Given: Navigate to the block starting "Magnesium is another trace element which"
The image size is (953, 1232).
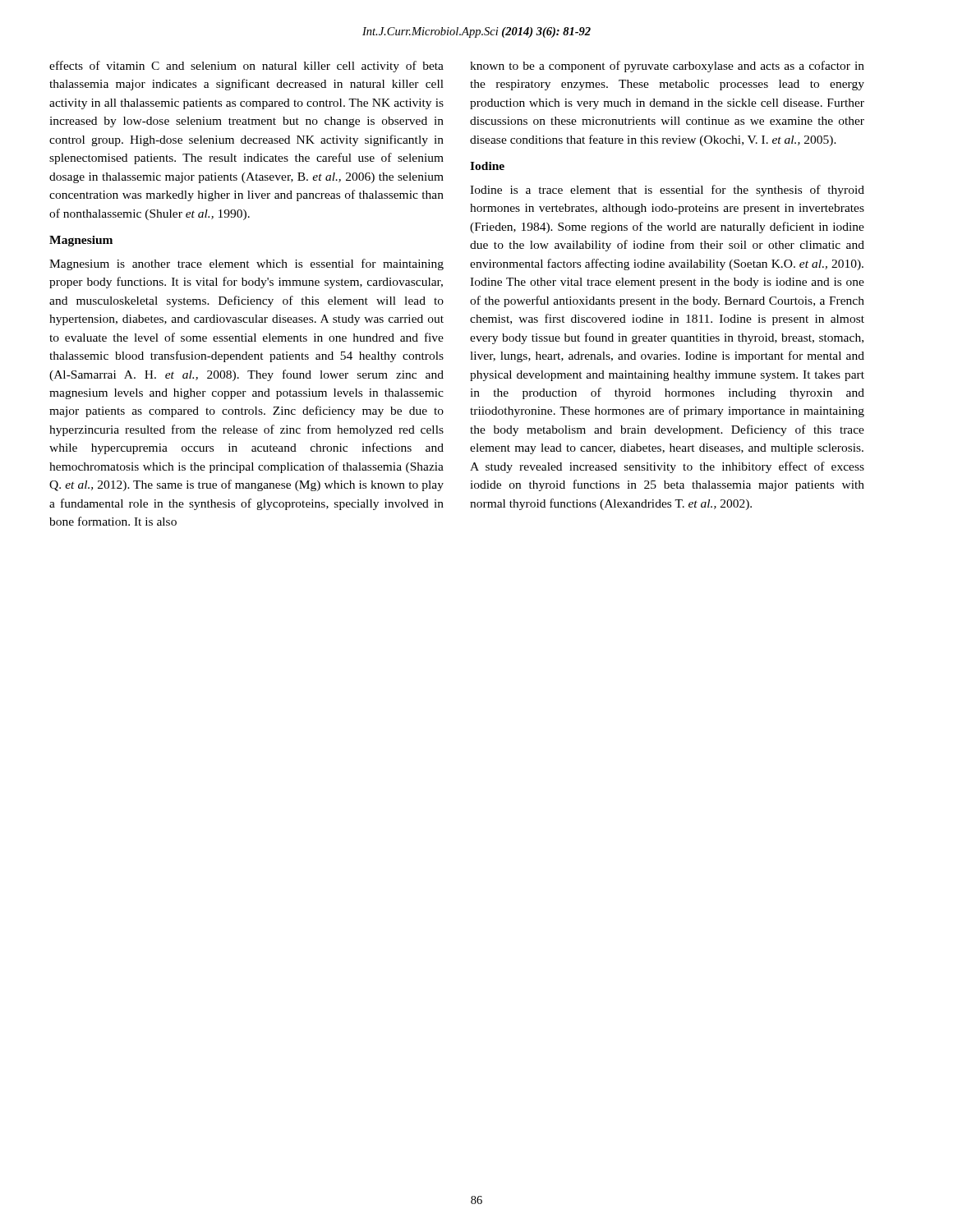Looking at the screenshot, I should coord(246,393).
